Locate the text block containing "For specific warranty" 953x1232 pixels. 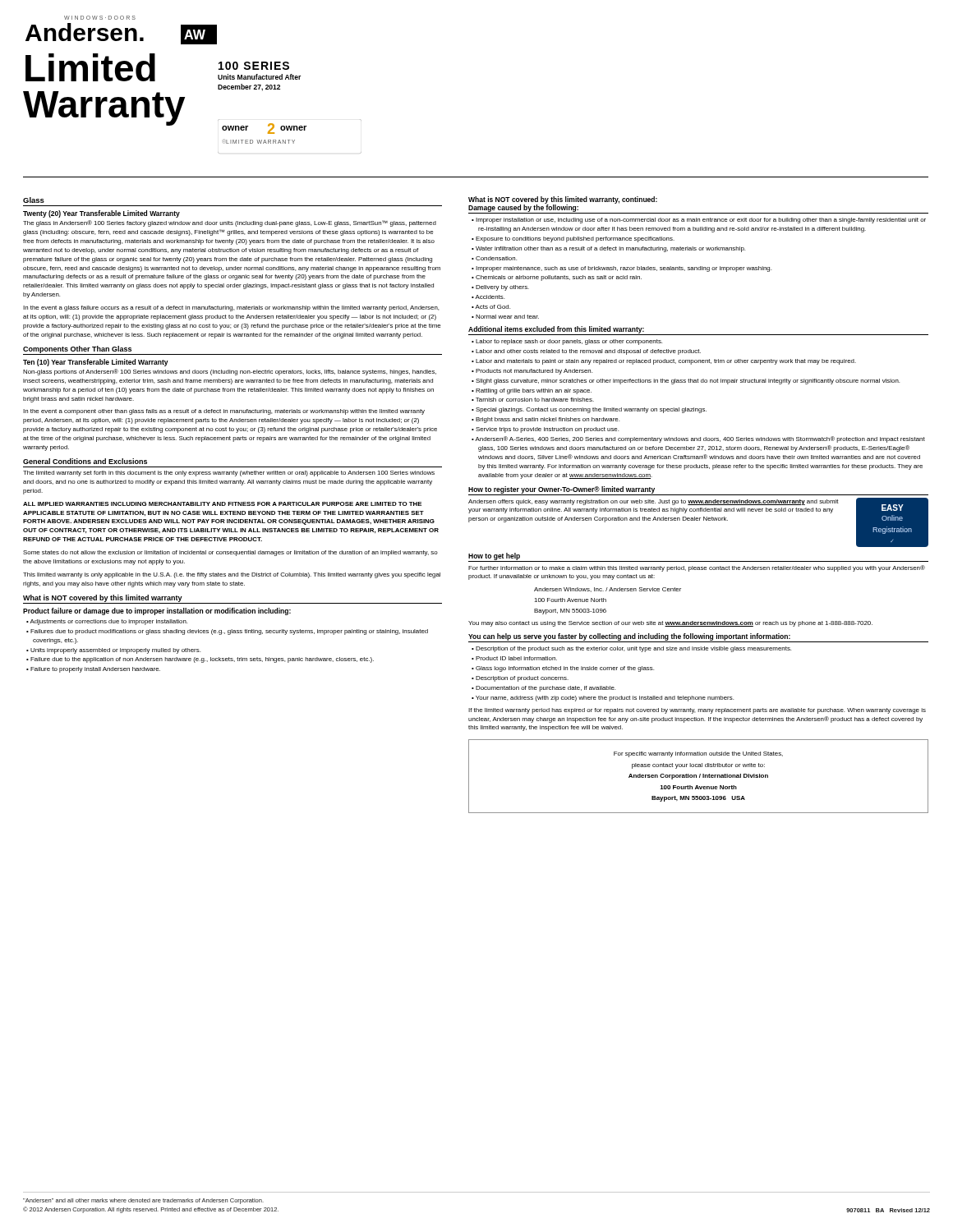pyautogui.click(x=698, y=776)
